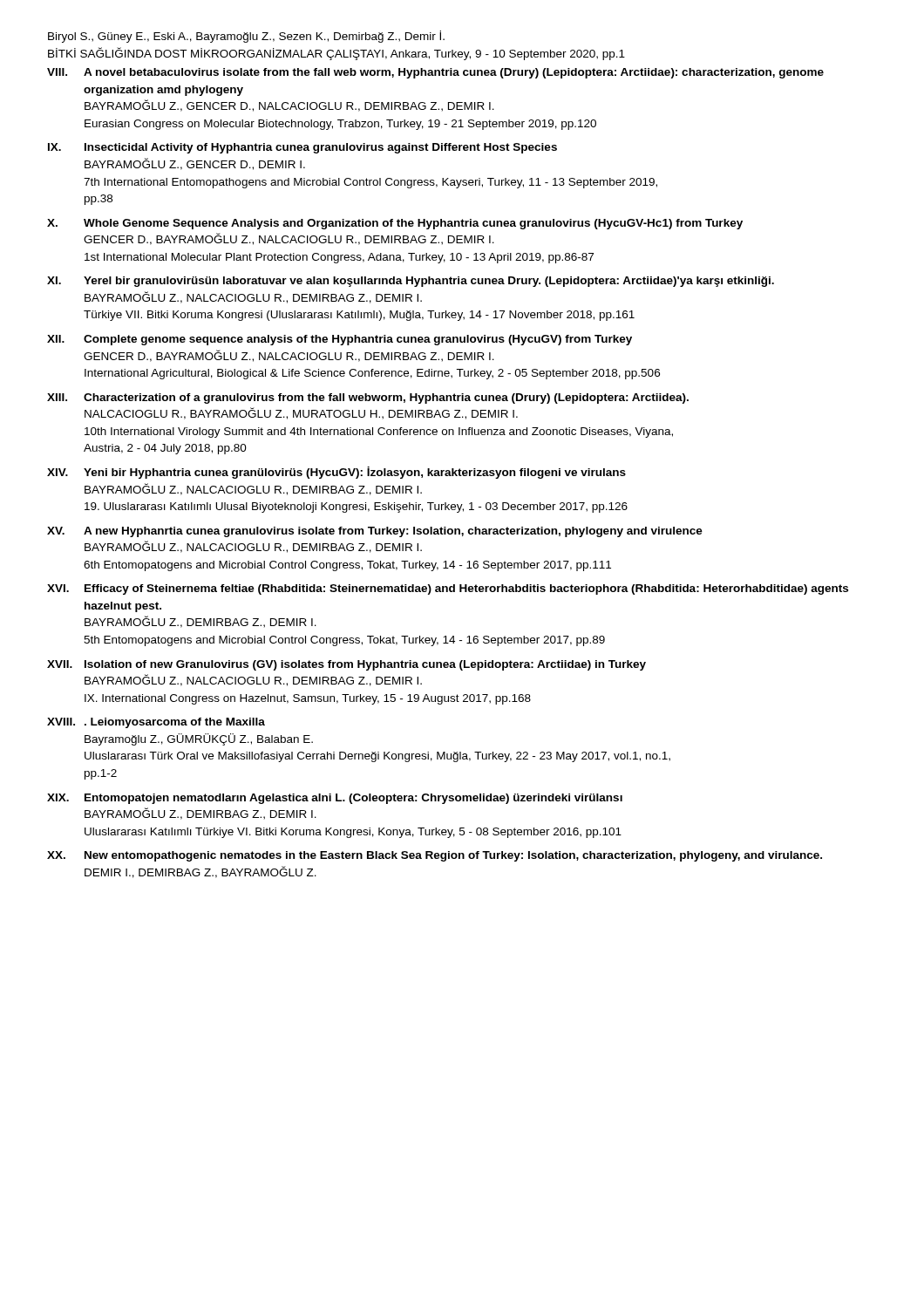Point to the block beginning "Biryol S., Güney E.,"
The height and width of the screenshot is (1308, 924).
336,45
